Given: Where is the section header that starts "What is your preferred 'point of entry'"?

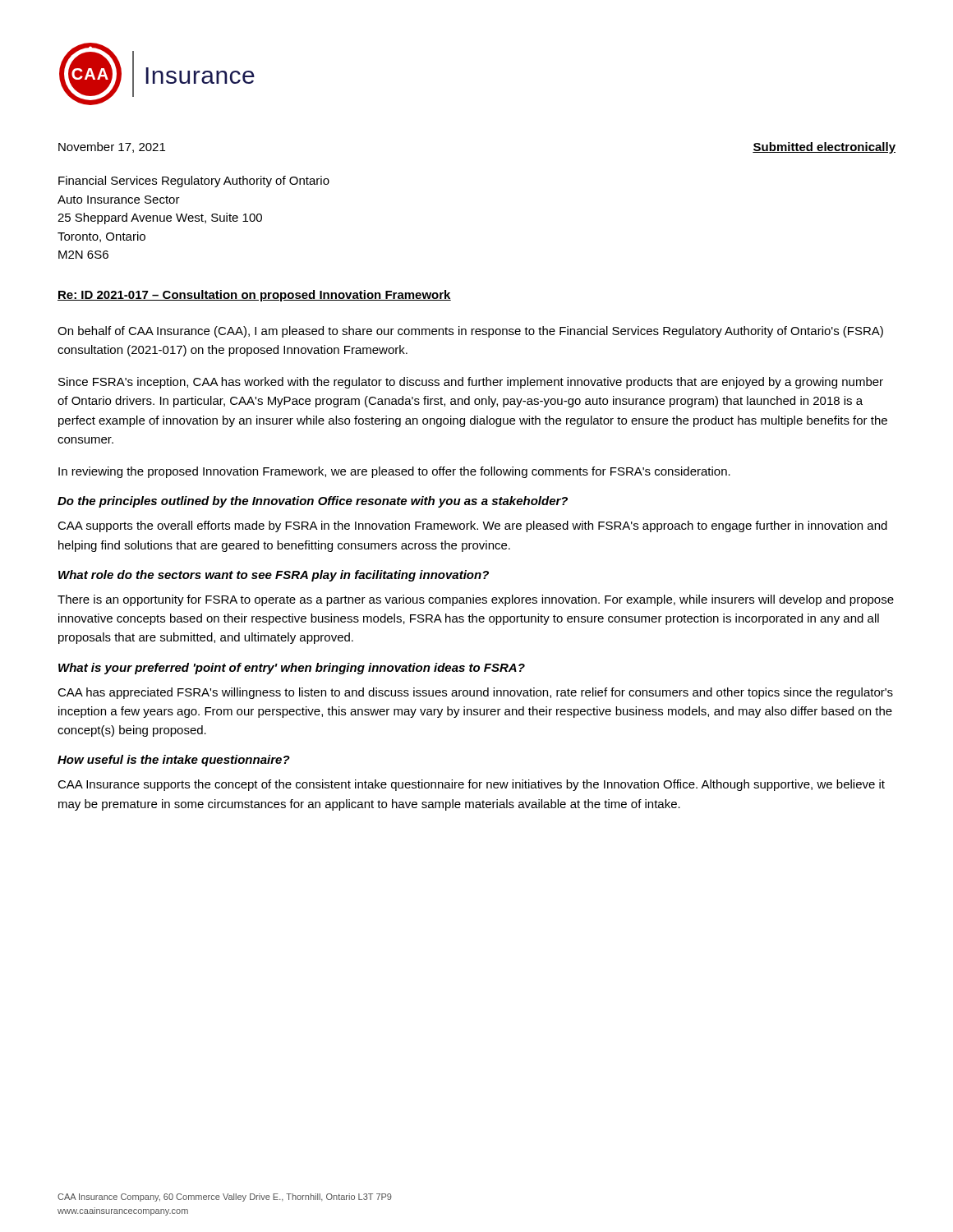Looking at the screenshot, I should coord(291,667).
